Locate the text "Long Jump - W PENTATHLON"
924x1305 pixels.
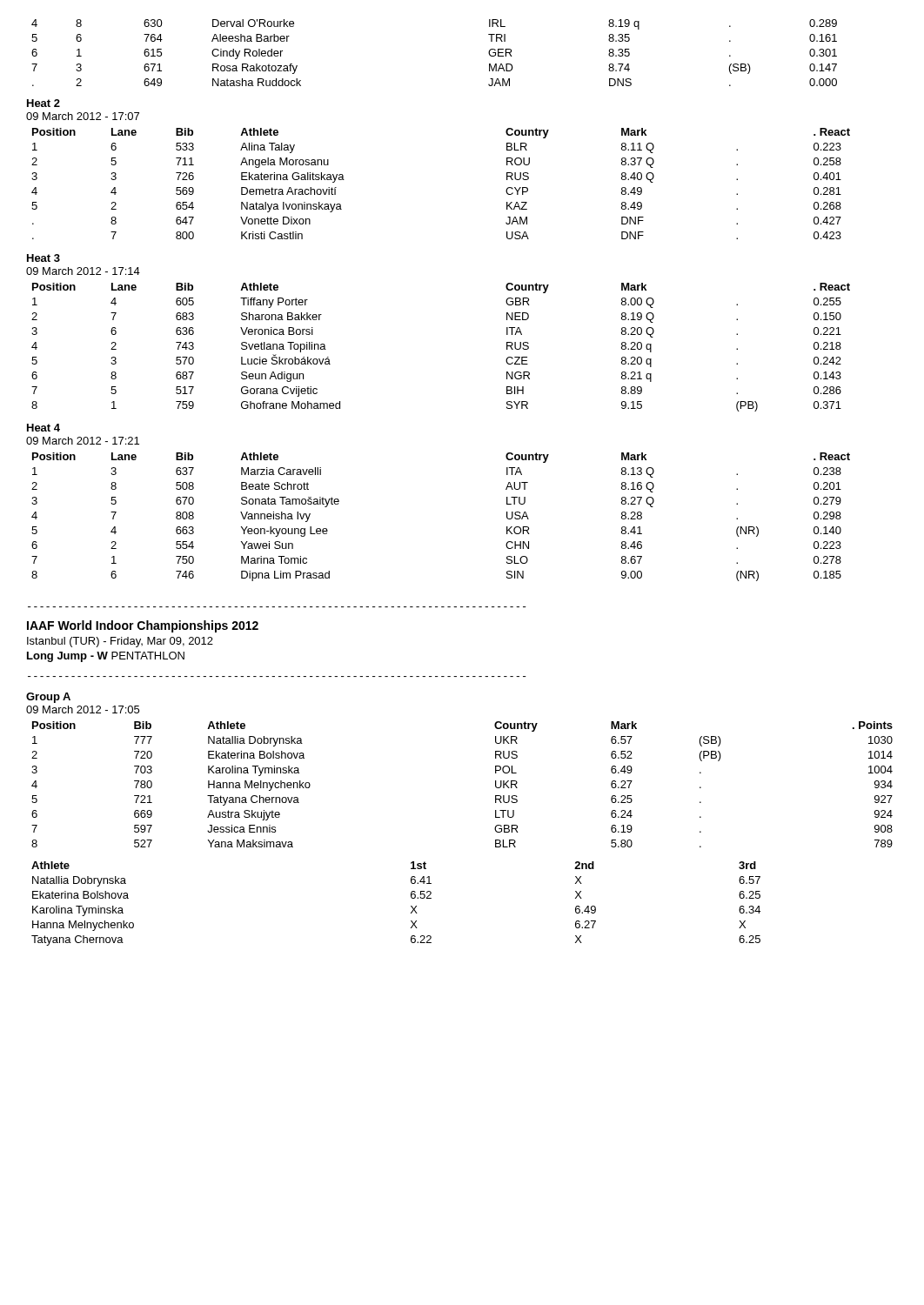point(106,656)
